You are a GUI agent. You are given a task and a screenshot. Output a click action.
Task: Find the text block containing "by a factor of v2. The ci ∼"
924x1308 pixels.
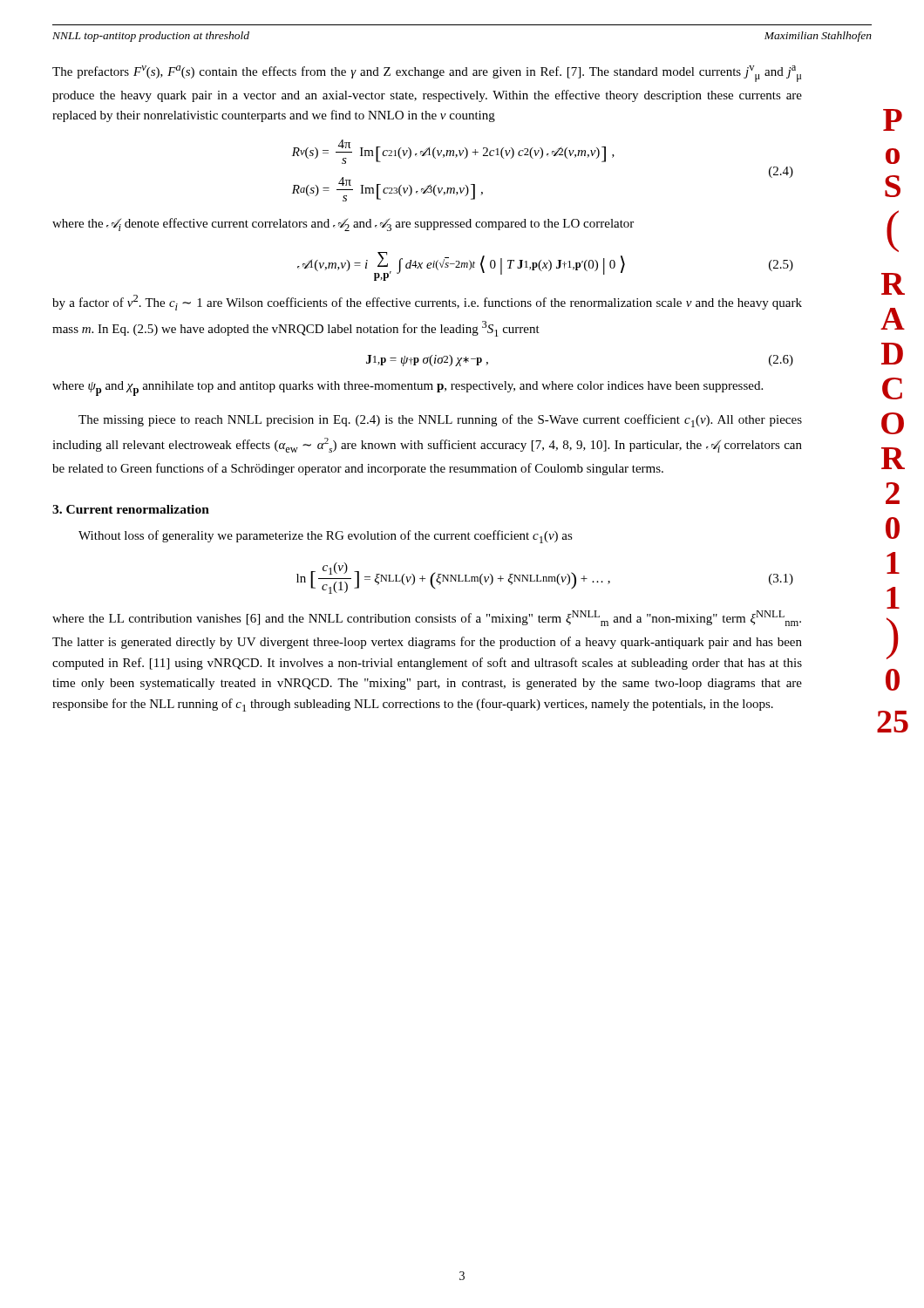427,315
